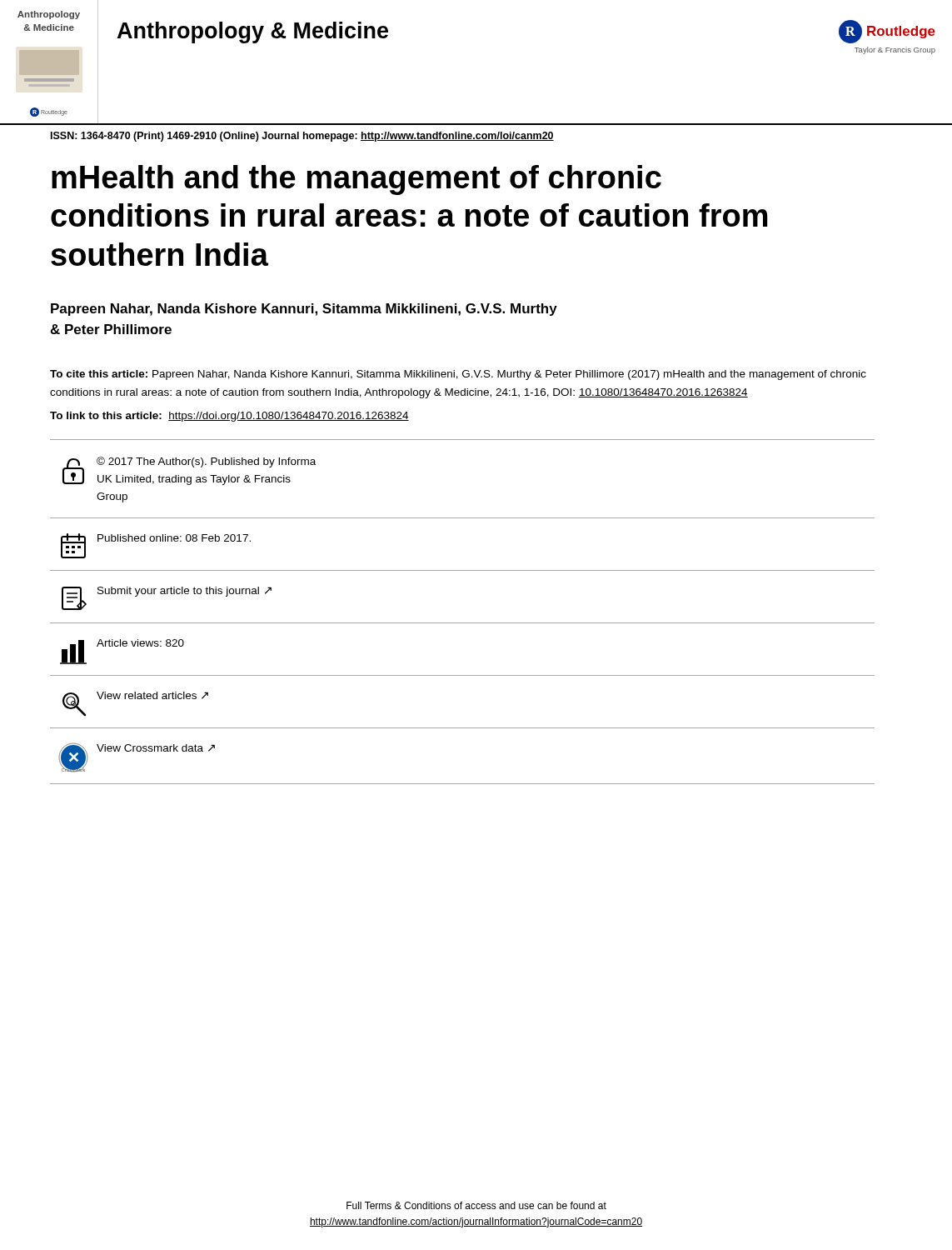Select the text block containing "To cite this"
Screen dimensions: 1250x952
click(x=458, y=383)
